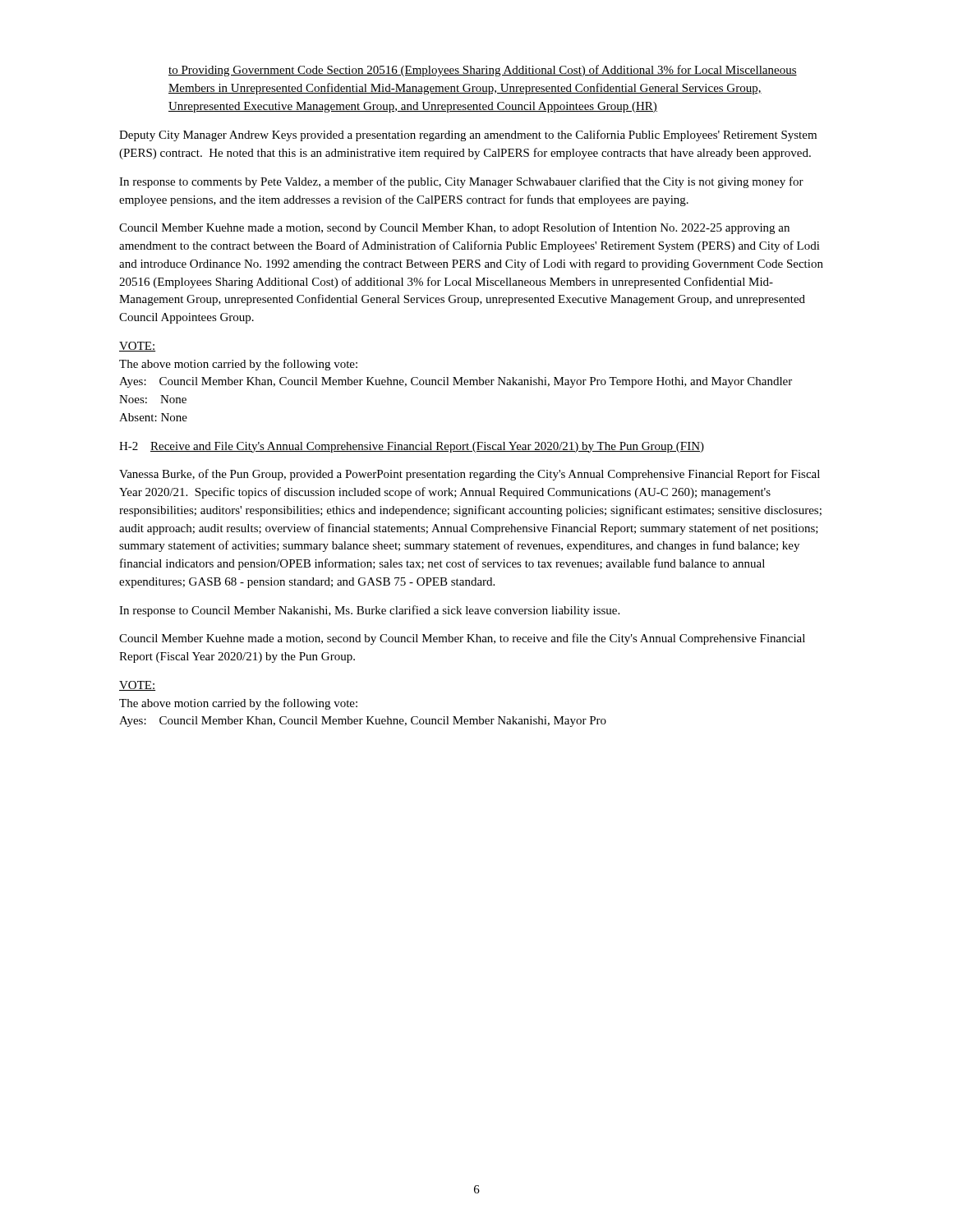Select the text block starting "H-2 Receive and File City's"

click(x=412, y=446)
